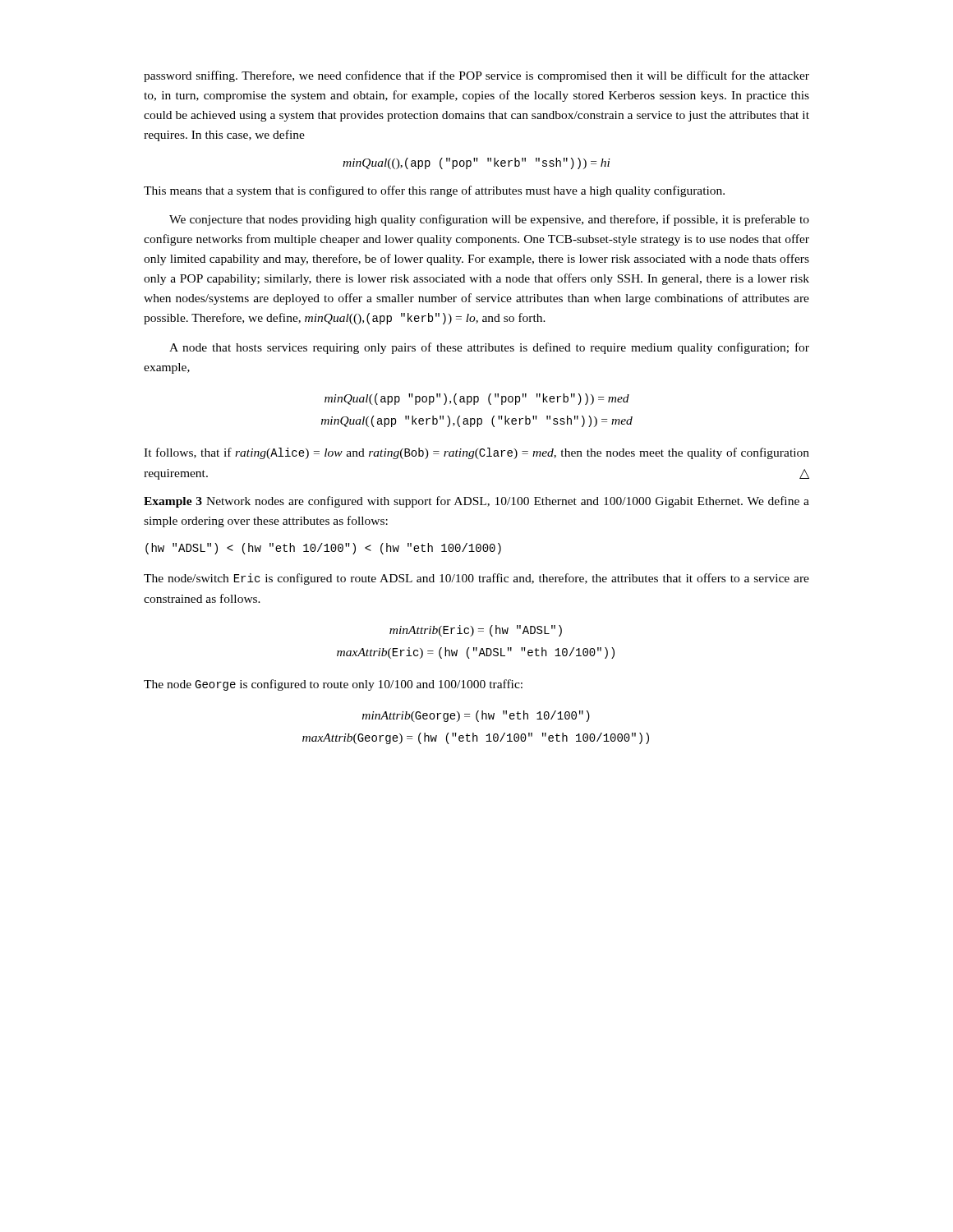Find the formula containing "minAttrib(George) = (hw "eth 10/100")"
The width and height of the screenshot is (953, 1232).
[476, 727]
